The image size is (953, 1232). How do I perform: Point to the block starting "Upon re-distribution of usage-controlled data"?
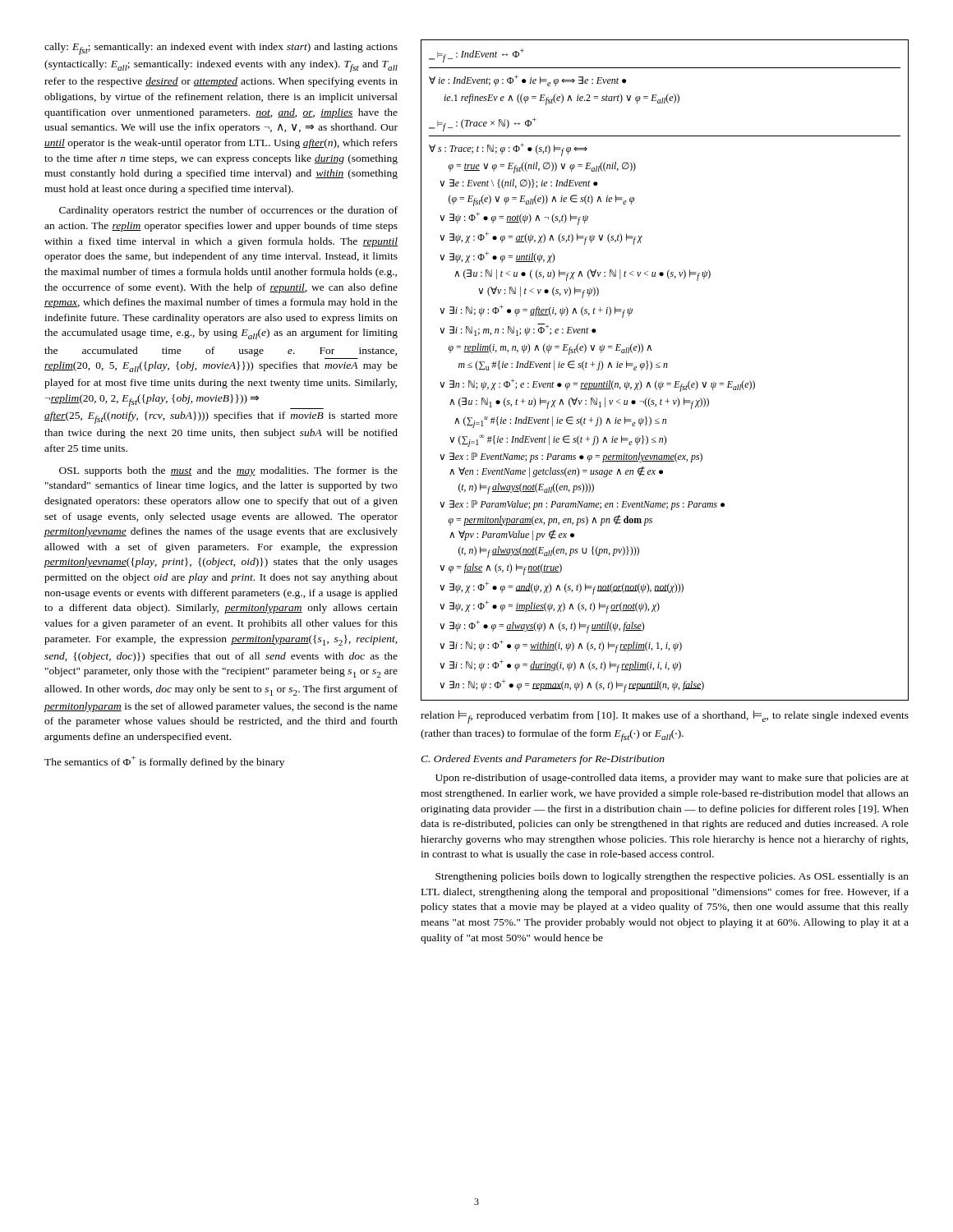pos(665,817)
